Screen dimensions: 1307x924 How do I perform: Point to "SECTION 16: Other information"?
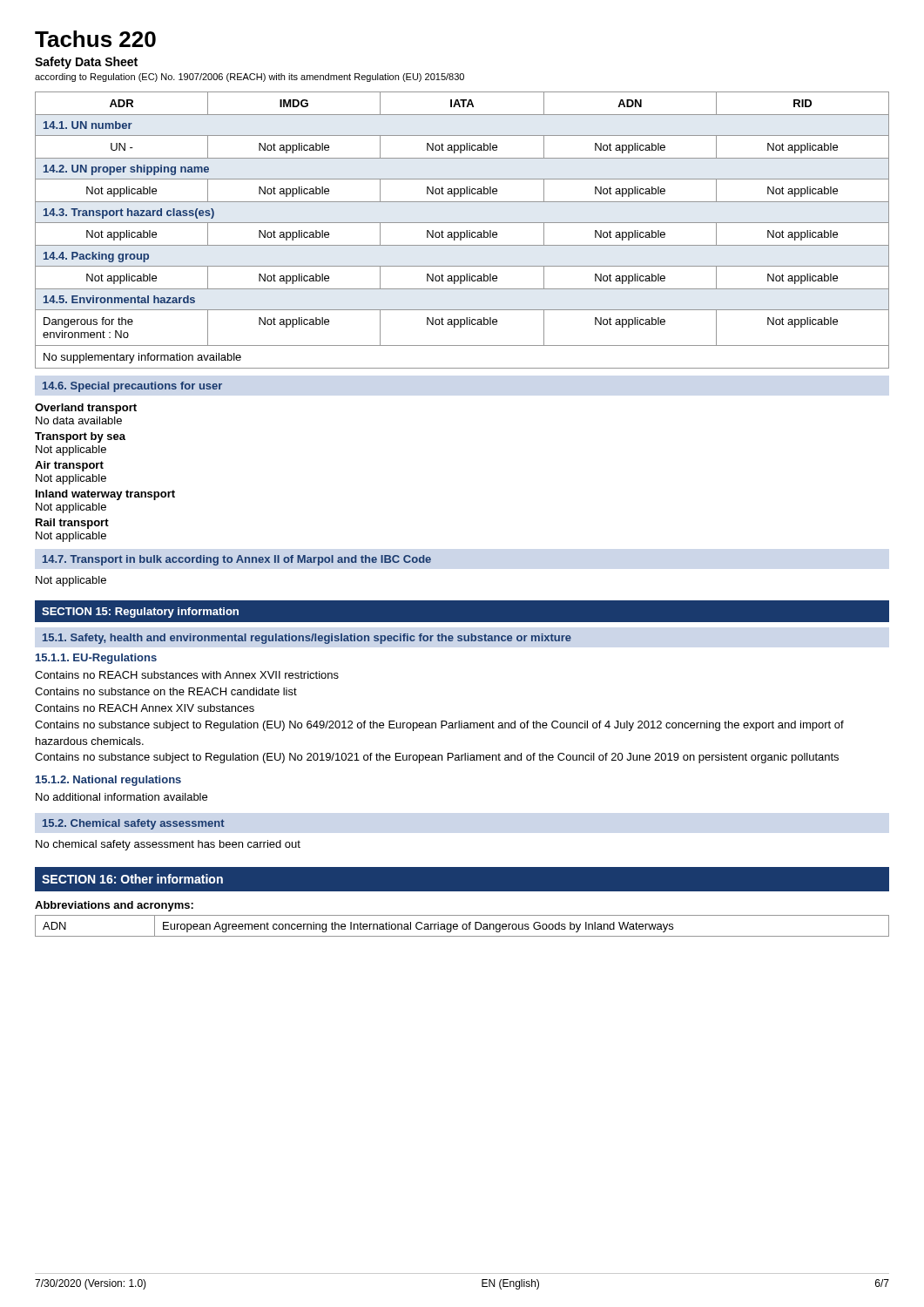coord(462,879)
